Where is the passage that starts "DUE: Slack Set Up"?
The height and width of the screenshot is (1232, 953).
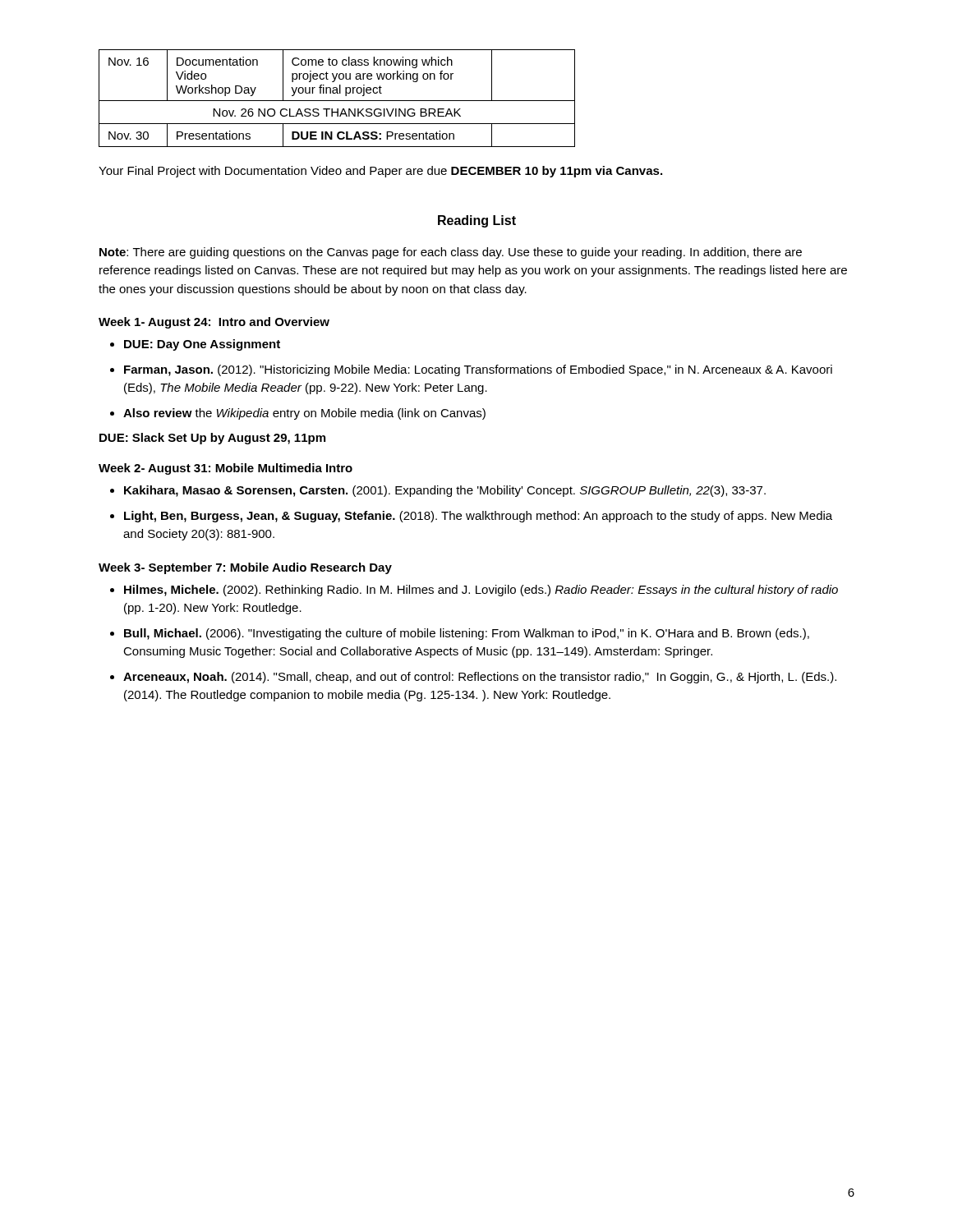pyautogui.click(x=212, y=437)
